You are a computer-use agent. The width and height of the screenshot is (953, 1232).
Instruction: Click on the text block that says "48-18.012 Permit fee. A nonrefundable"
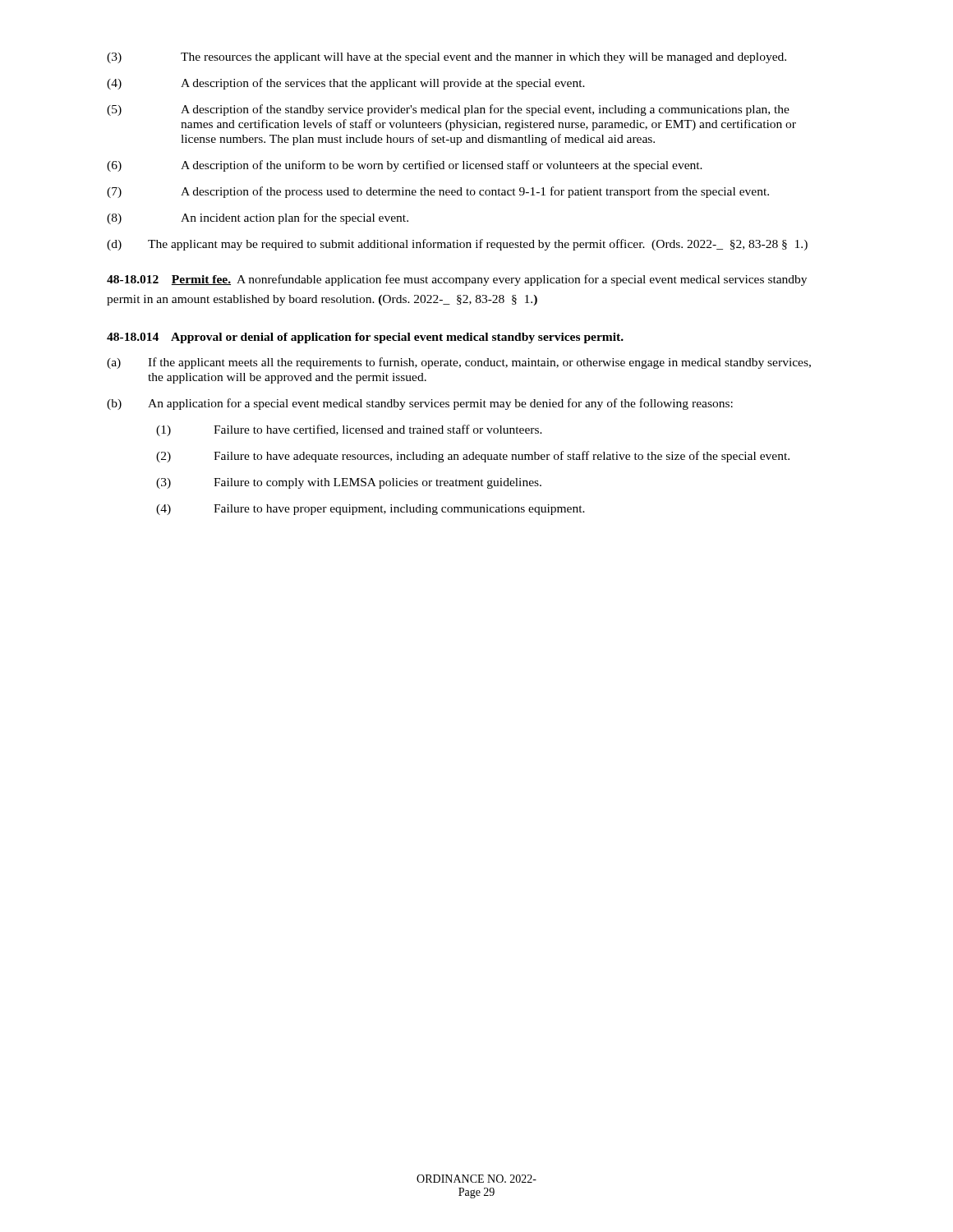(457, 289)
